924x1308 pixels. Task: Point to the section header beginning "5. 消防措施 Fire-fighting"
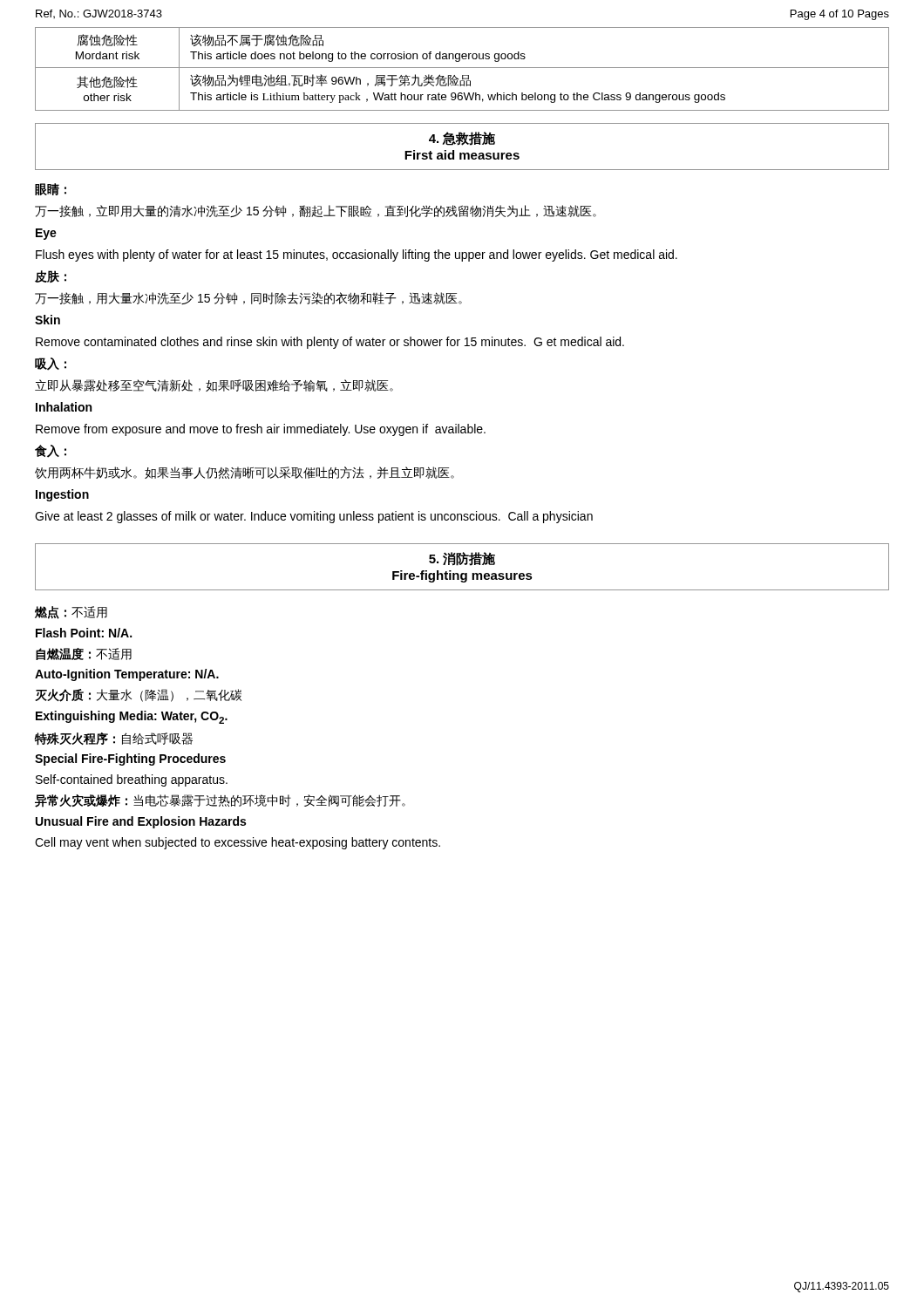pos(462,567)
